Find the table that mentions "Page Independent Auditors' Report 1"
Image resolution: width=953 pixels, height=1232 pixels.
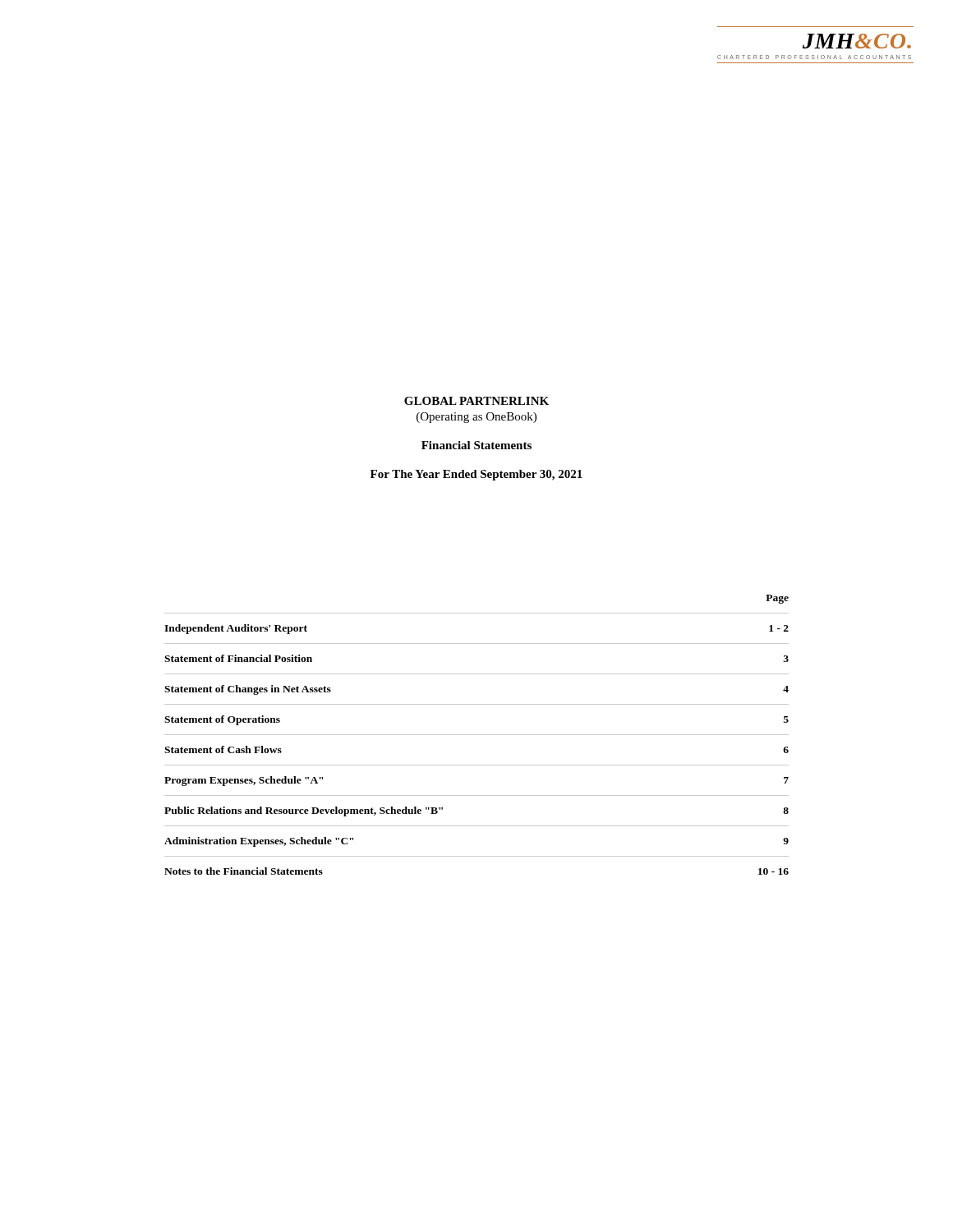pos(476,739)
